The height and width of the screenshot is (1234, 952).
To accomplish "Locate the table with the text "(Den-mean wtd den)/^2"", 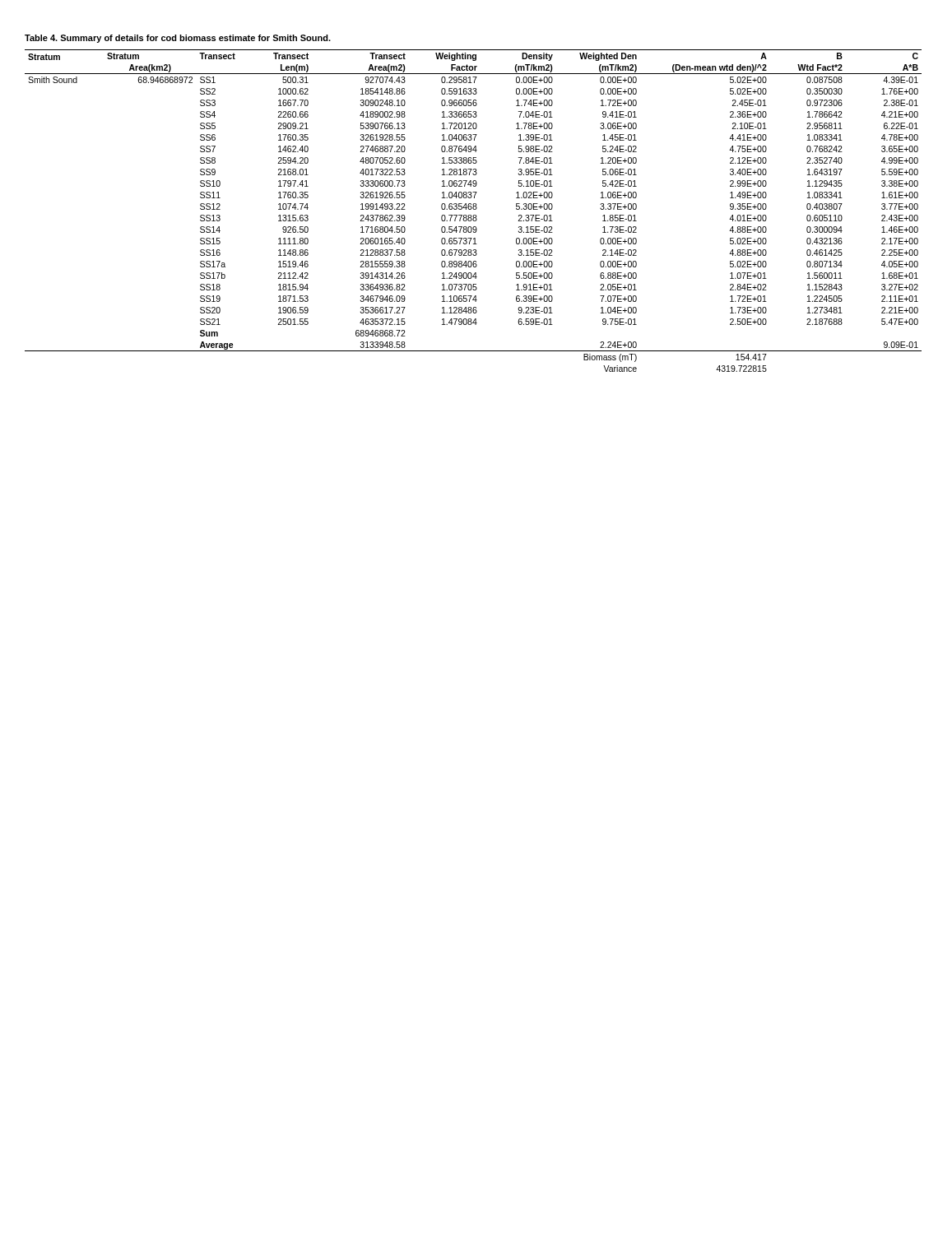I will pyautogui.click(x=476, y=212).
